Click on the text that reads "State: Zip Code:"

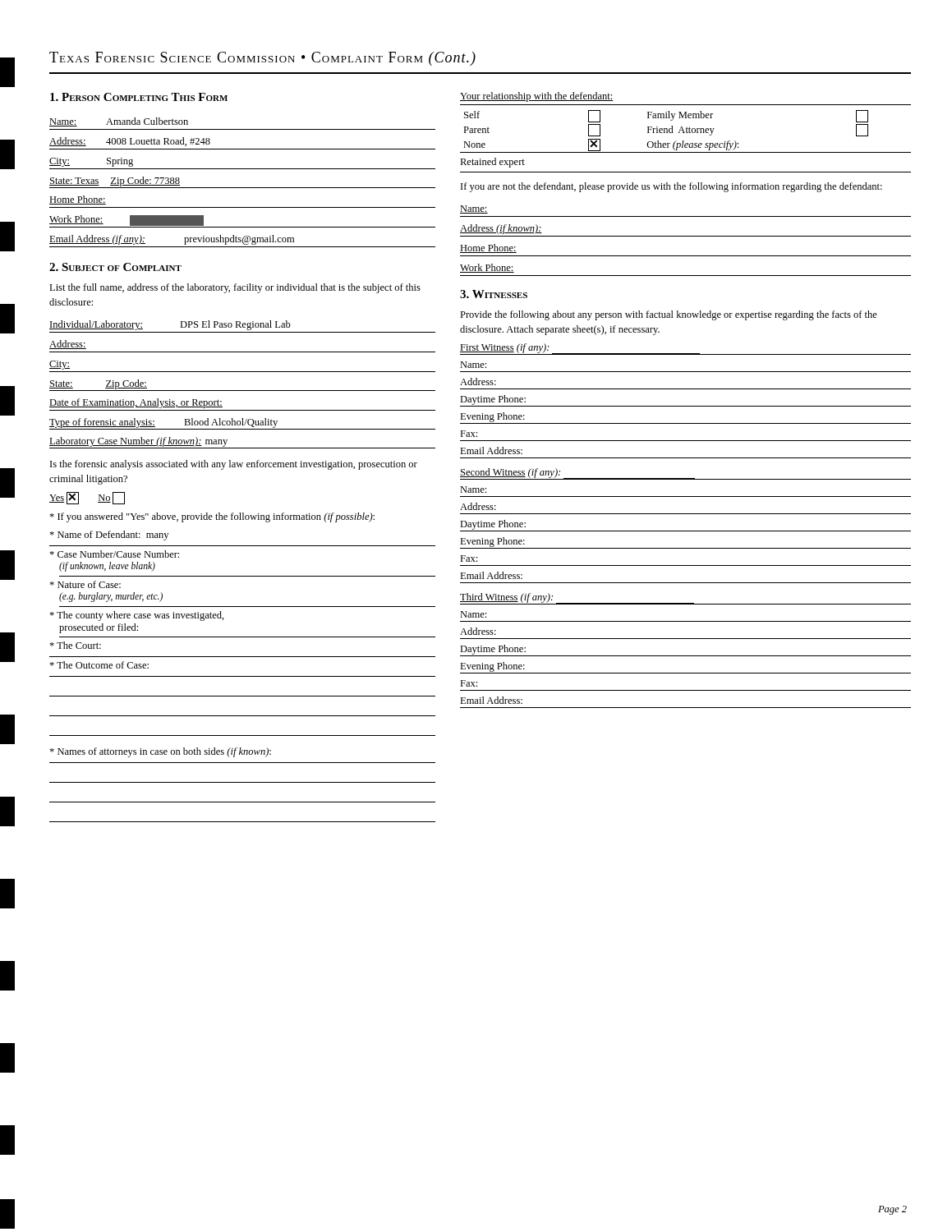tap(98, 384)
